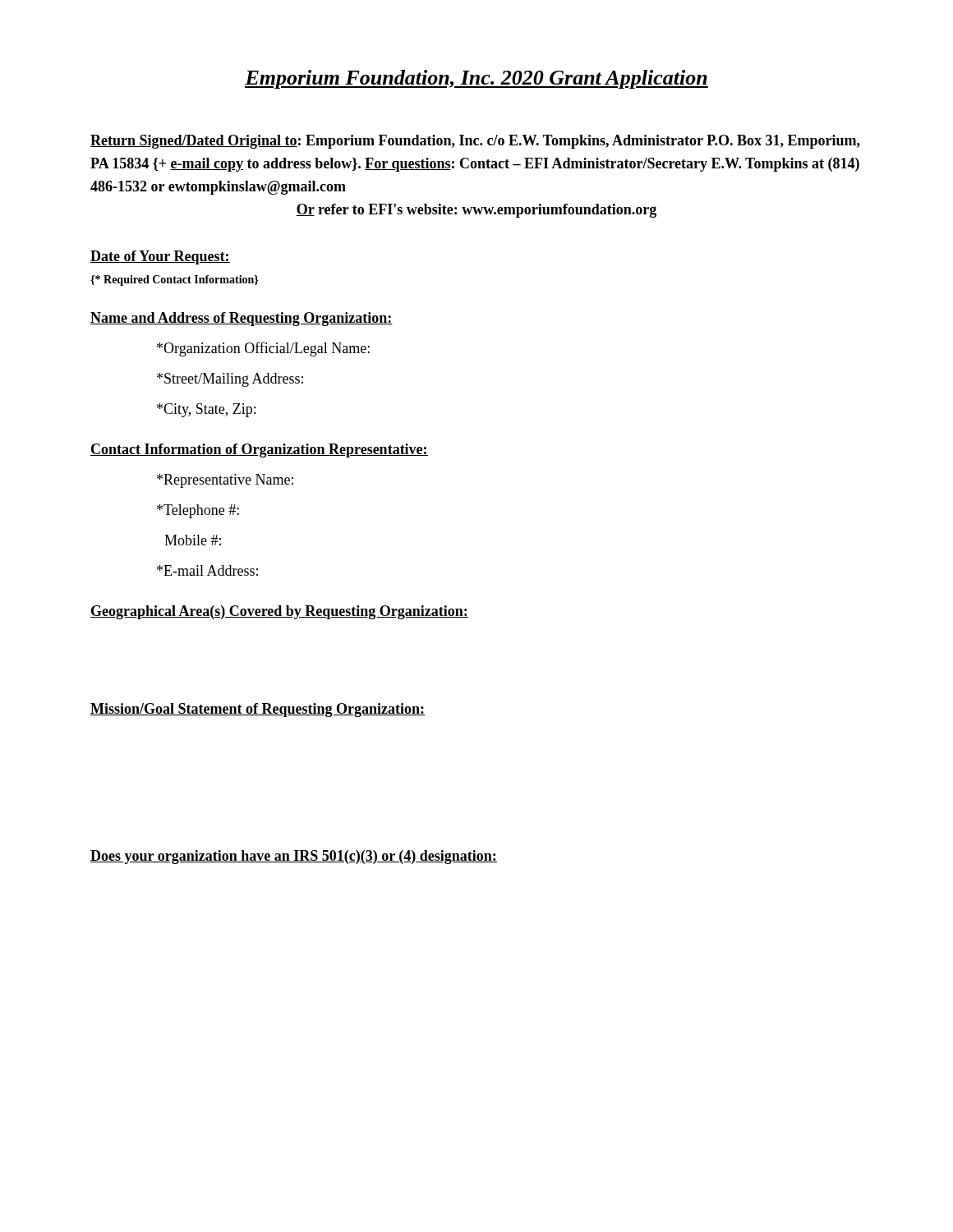Select the list item that says "*City, State, Zip:"

(x=207, y=409)
